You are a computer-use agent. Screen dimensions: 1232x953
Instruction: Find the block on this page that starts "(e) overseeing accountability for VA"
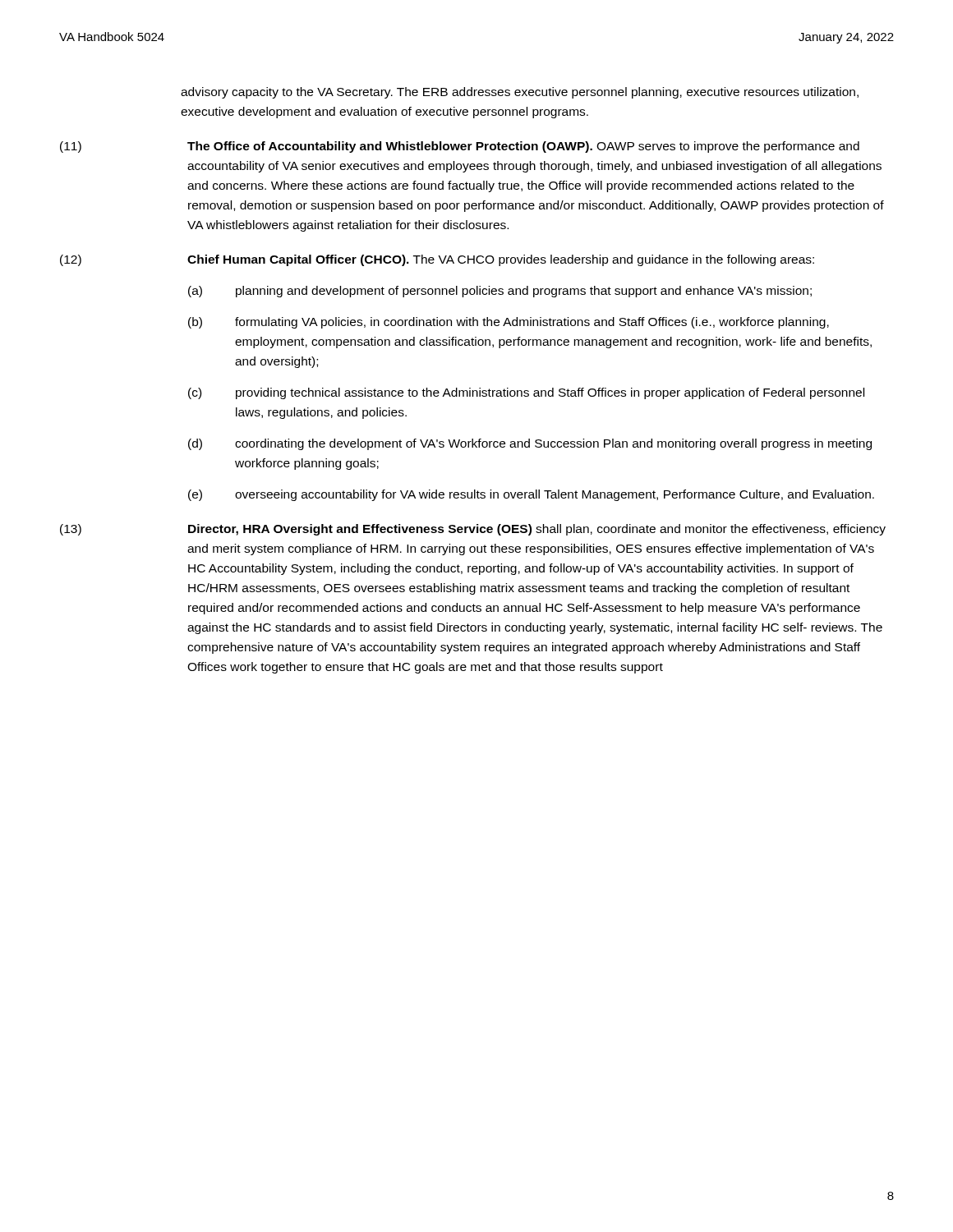click(x=541, y=495)
